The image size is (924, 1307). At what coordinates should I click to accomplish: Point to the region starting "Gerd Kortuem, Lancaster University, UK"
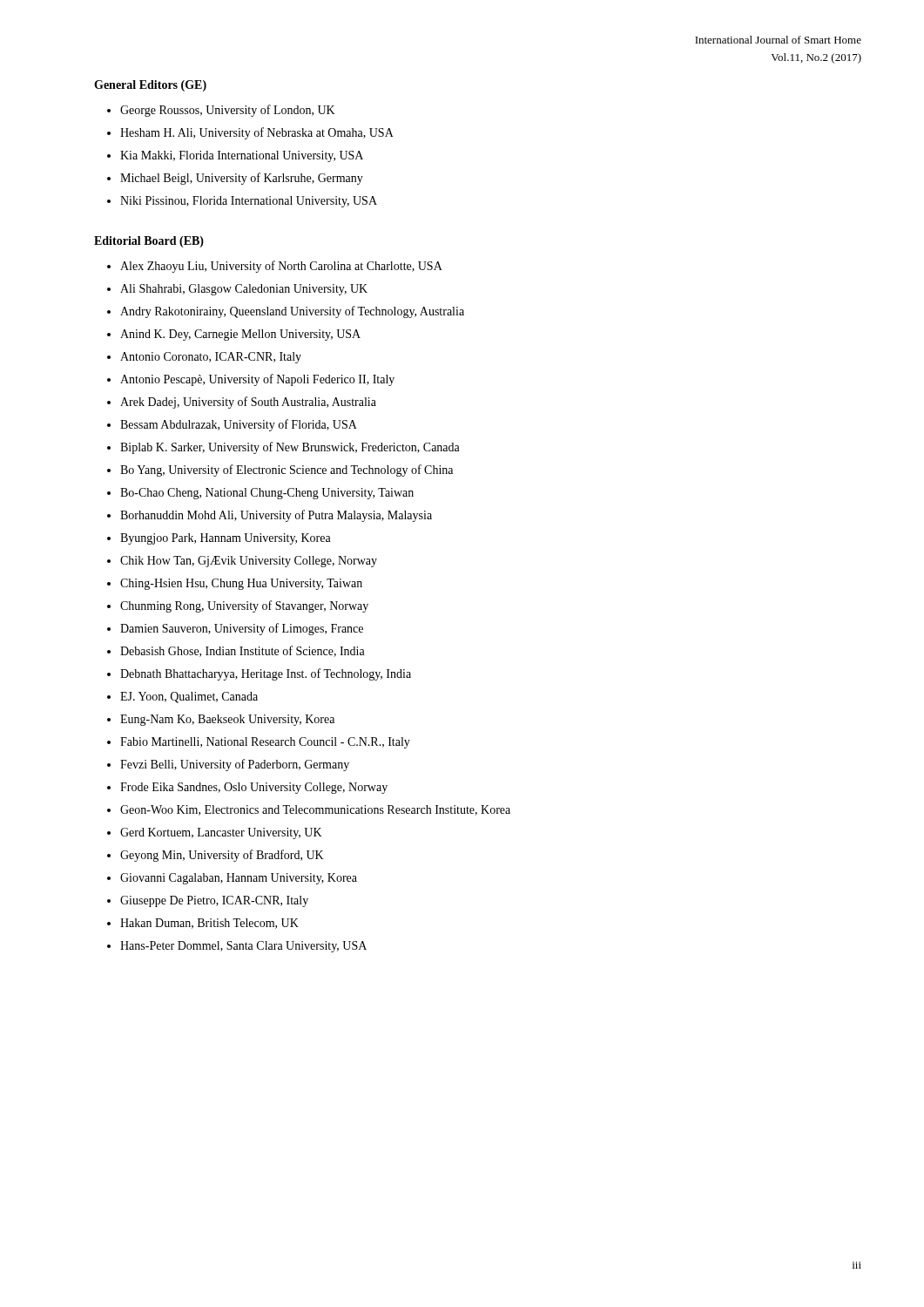click(221, 833)
